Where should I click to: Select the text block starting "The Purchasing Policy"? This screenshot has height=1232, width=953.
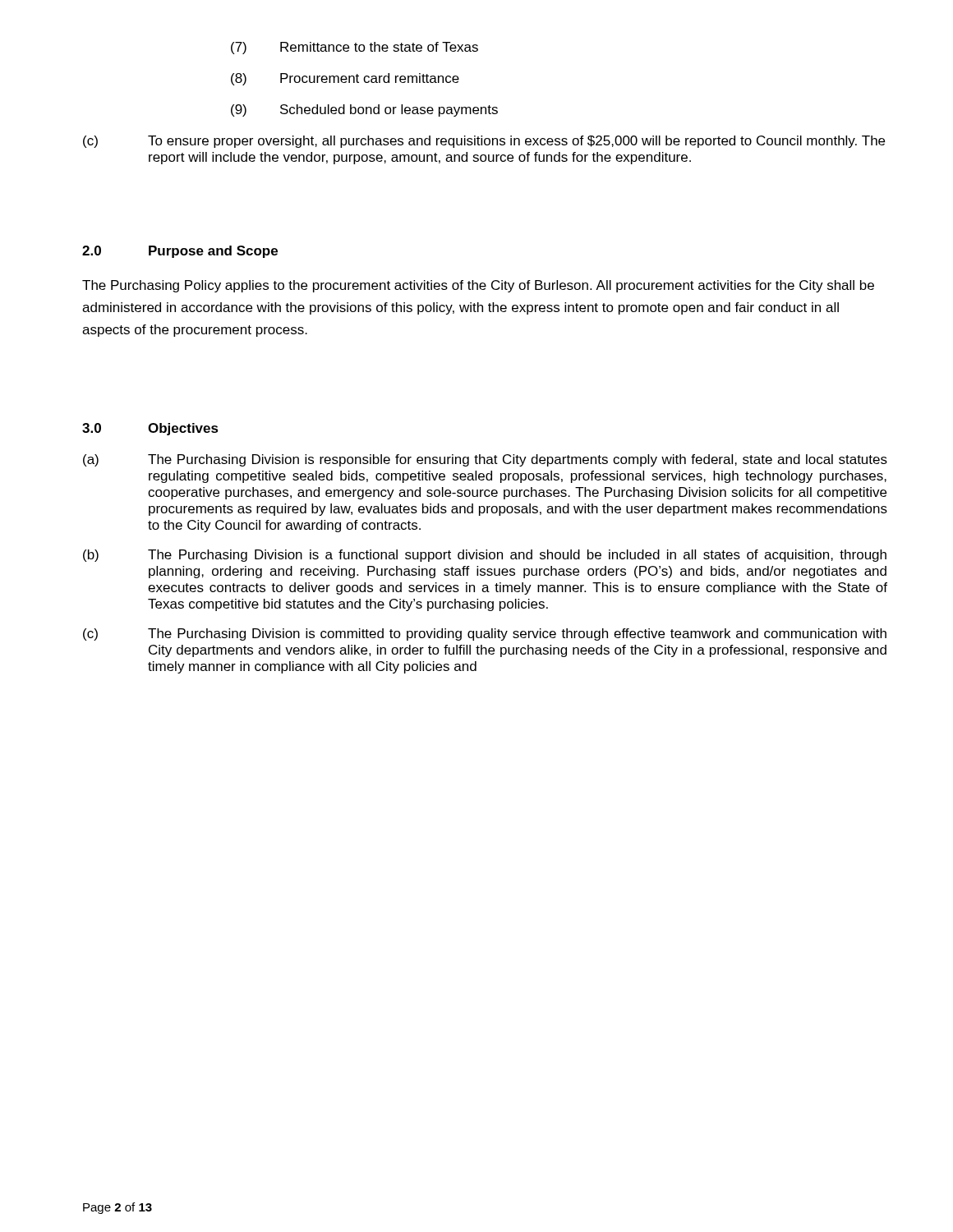click(x=478, y=308)
